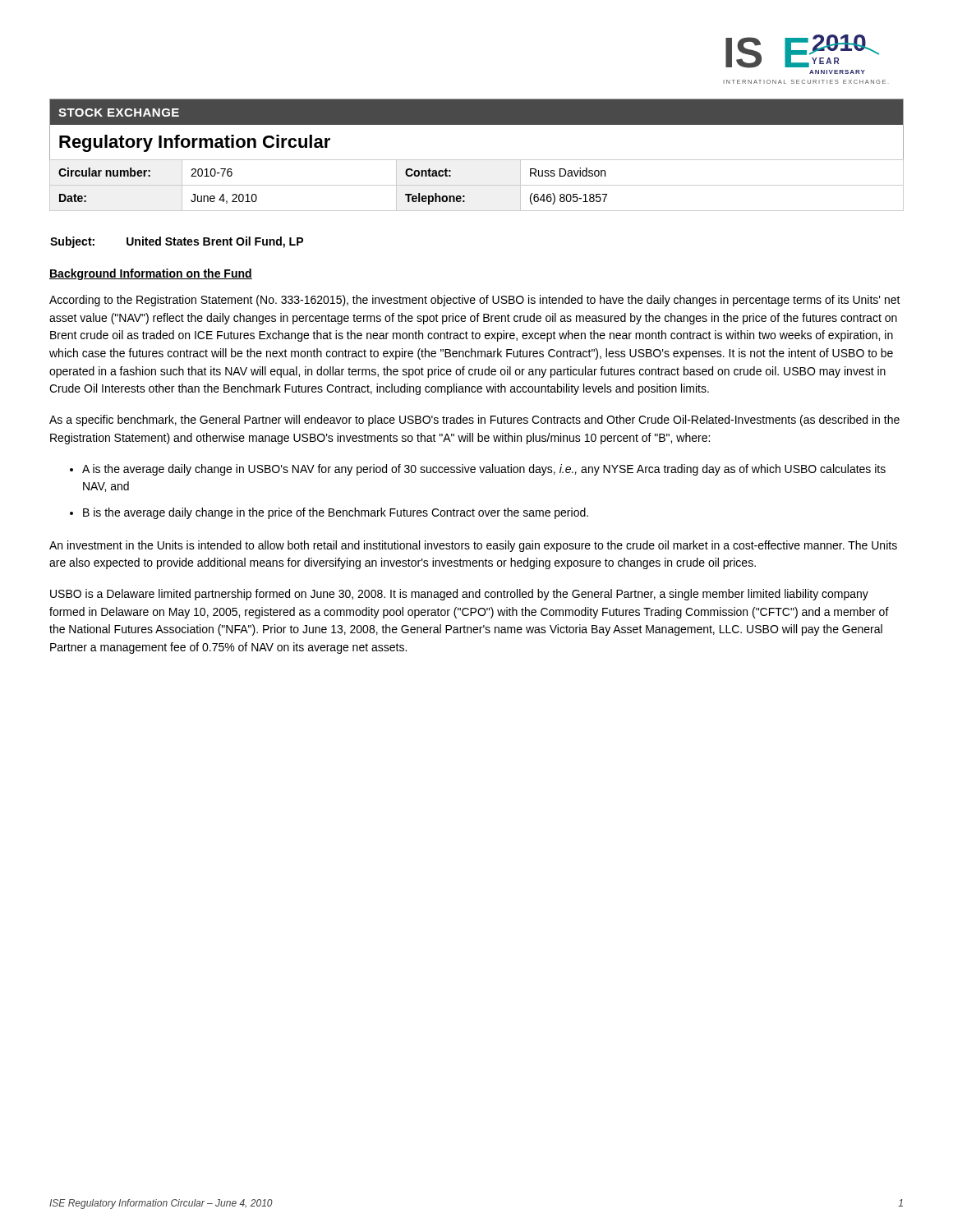Select the region starting "Background Information on the"
The width and height of the screenshot is (953, 1232).
pyautogui.click(x=151, y=274)
